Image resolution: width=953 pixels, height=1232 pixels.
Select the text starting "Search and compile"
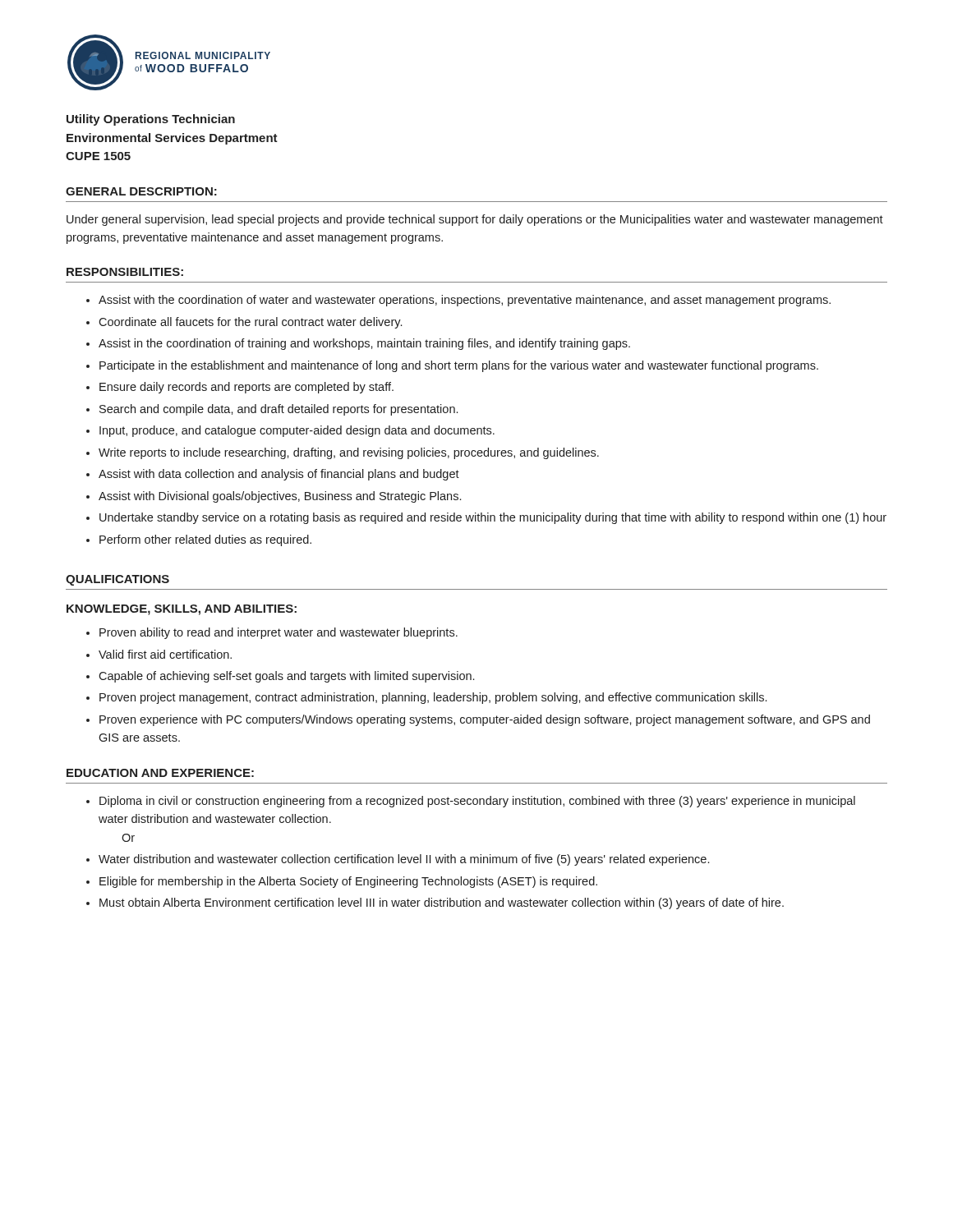click(x=279, y=409)
